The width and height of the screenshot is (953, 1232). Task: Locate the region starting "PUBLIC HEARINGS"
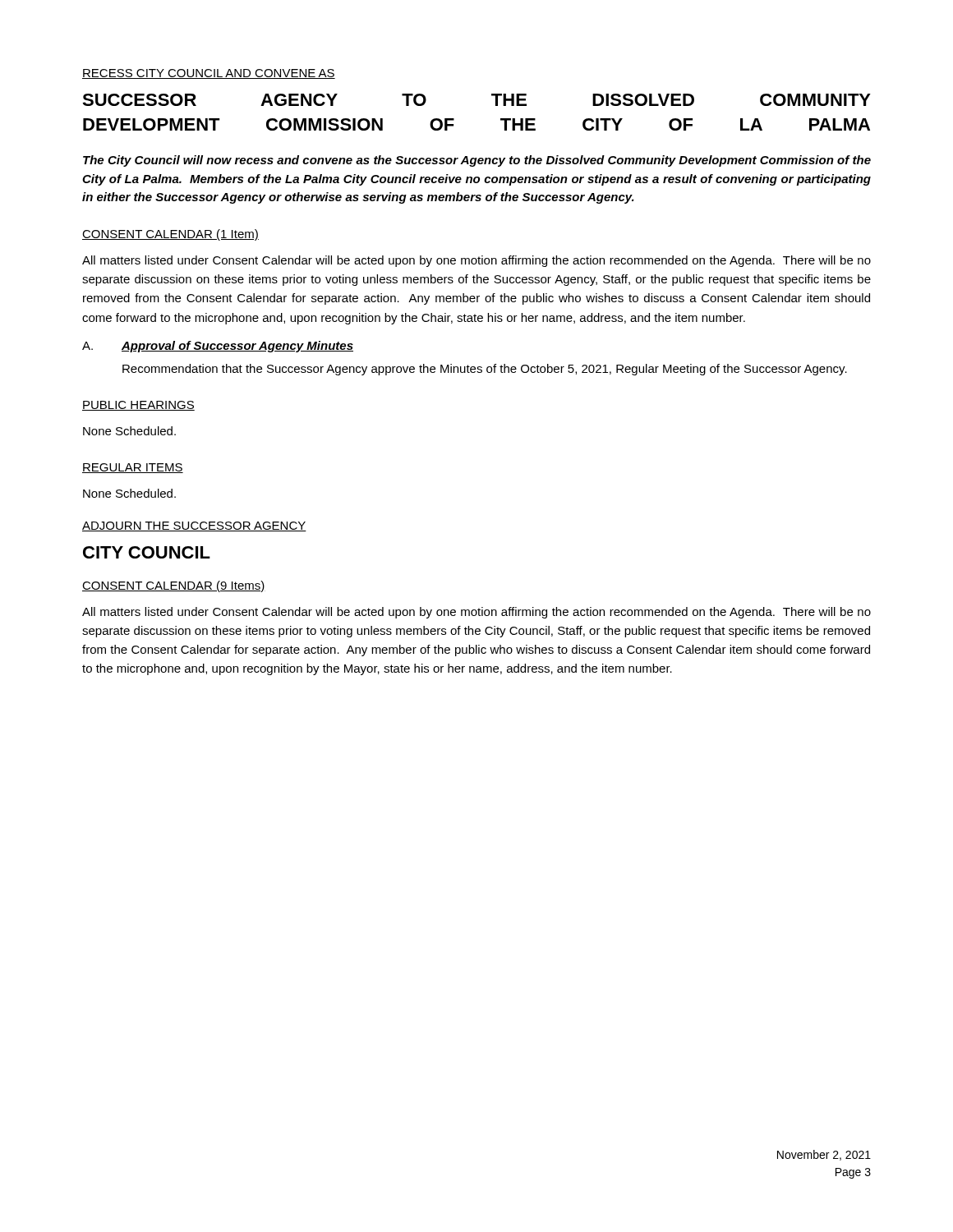pos(138,405)
